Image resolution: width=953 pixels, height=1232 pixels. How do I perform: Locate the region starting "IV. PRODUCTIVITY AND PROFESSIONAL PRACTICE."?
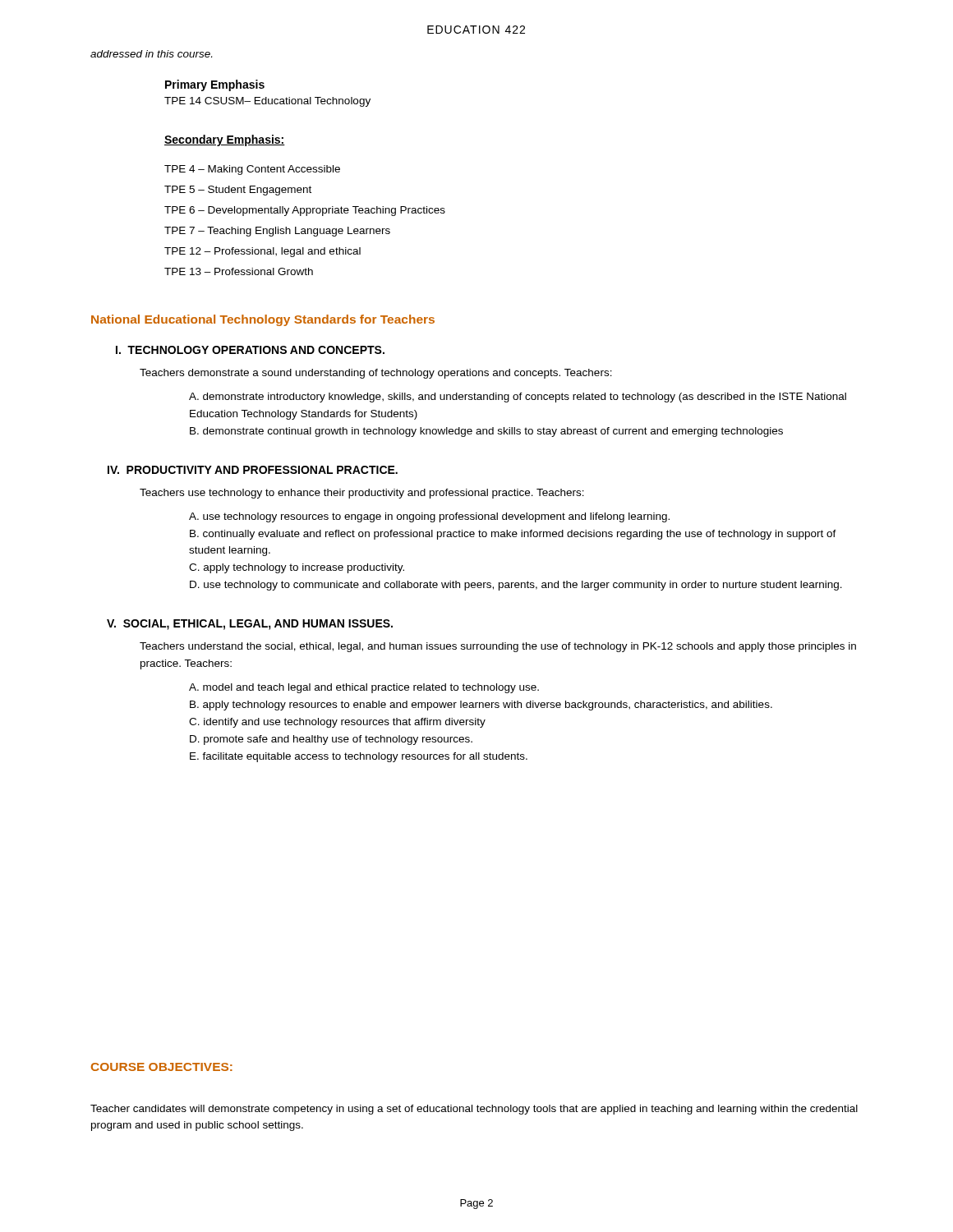pyautogui.click(x=253, y=470)
